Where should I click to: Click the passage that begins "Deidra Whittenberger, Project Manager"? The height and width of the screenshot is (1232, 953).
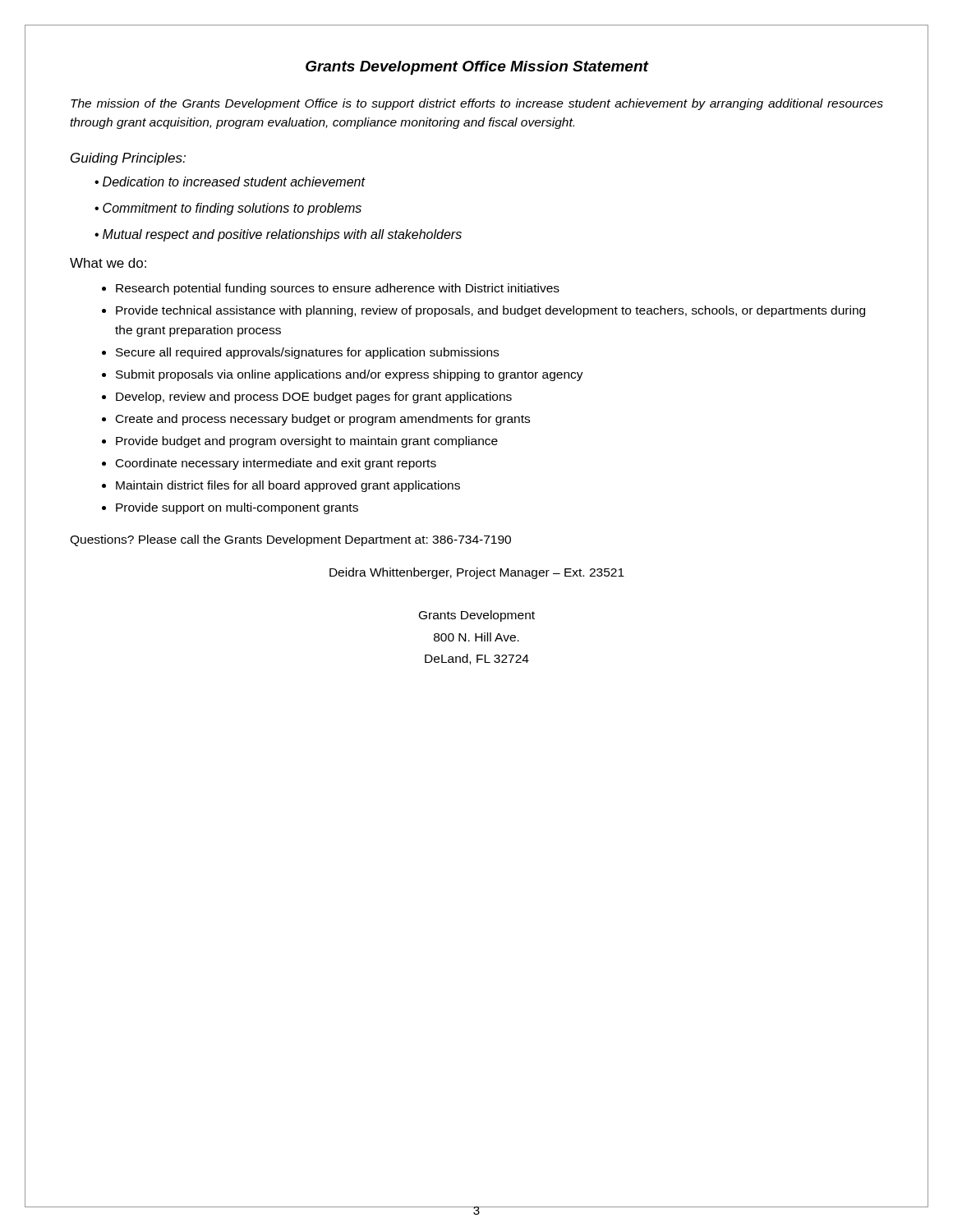coord(476,615)
